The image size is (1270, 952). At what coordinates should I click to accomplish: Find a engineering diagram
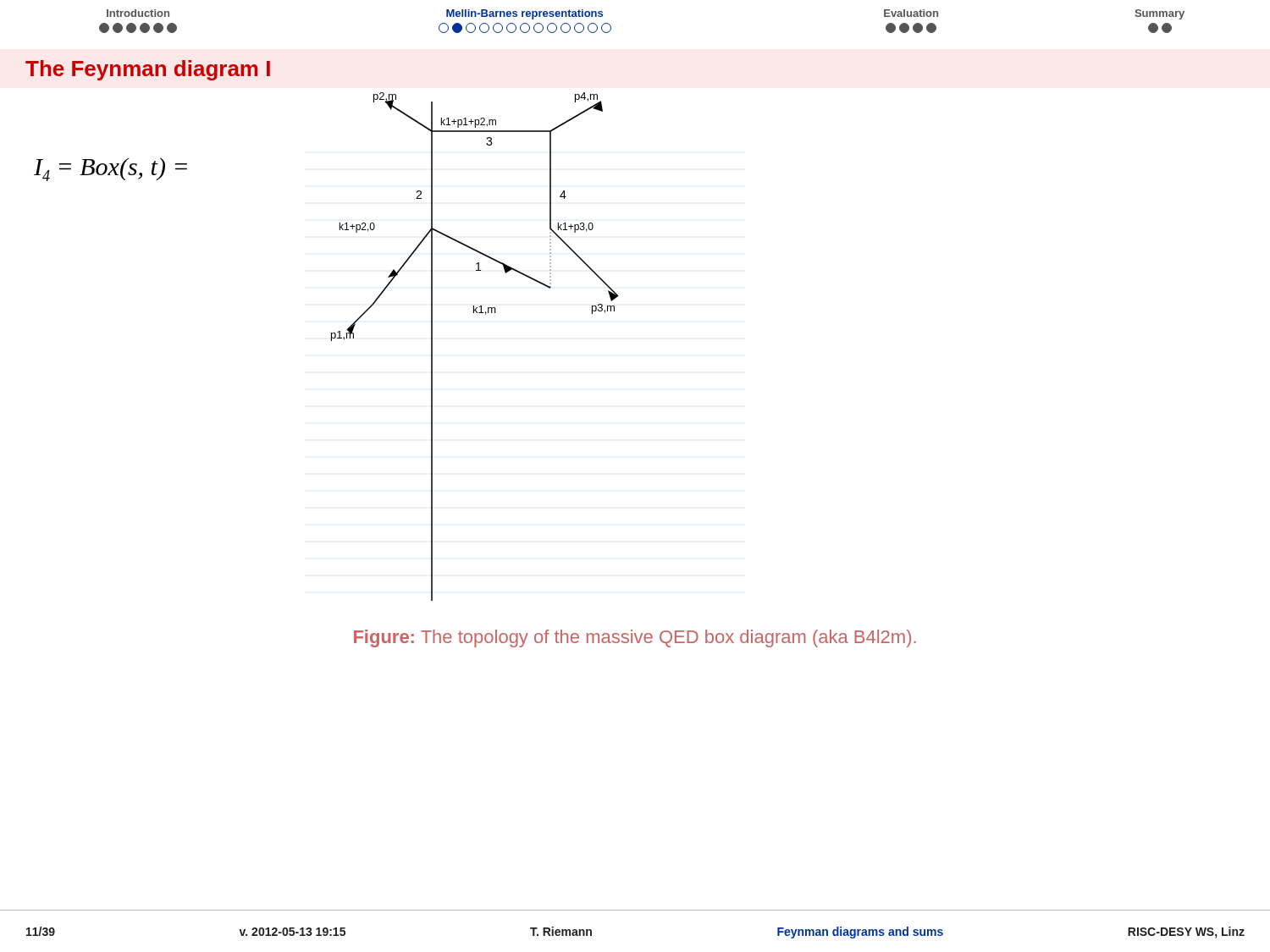(x=512, y=343)
